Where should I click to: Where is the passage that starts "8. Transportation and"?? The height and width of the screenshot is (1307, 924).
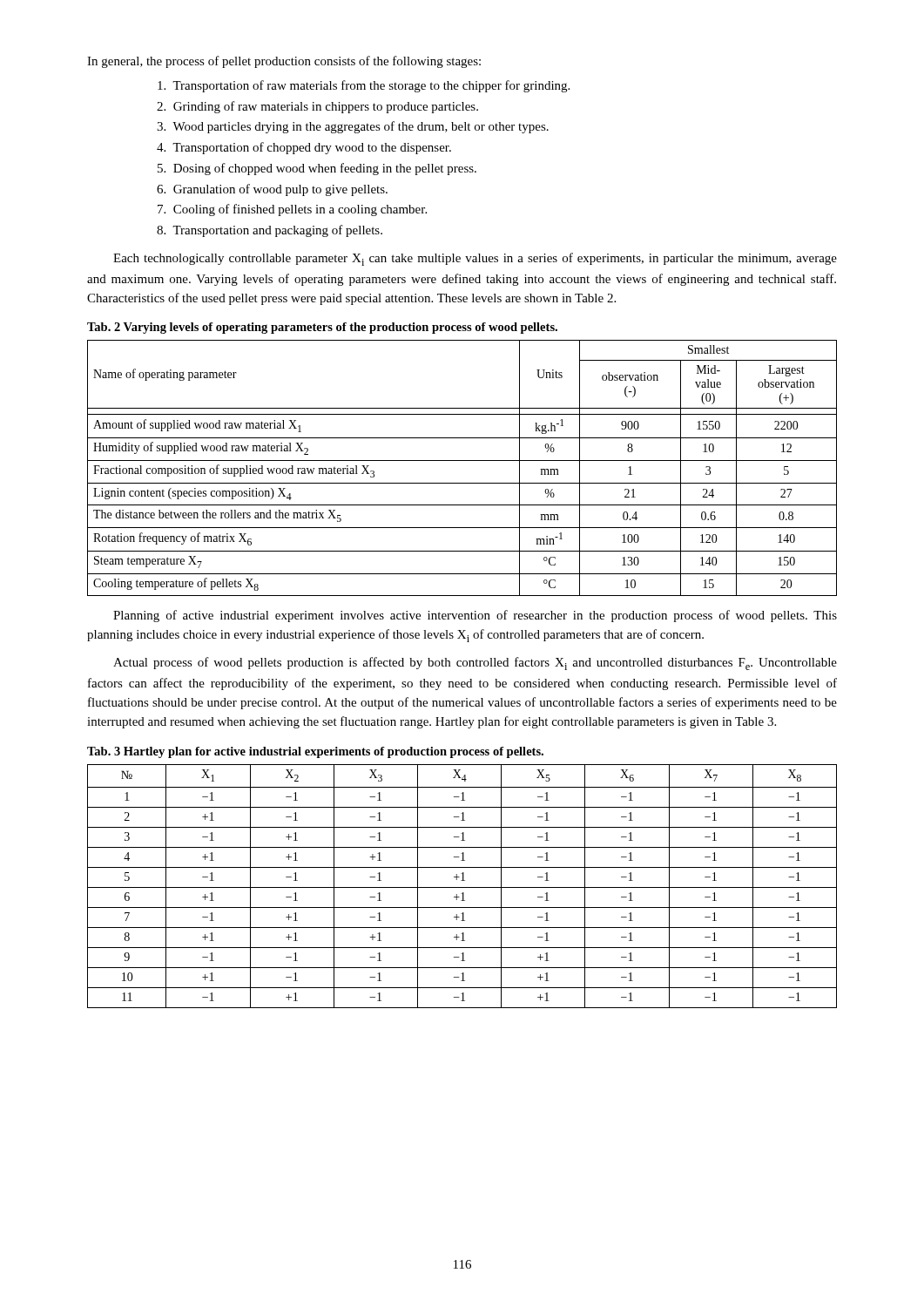click(270, 230)
